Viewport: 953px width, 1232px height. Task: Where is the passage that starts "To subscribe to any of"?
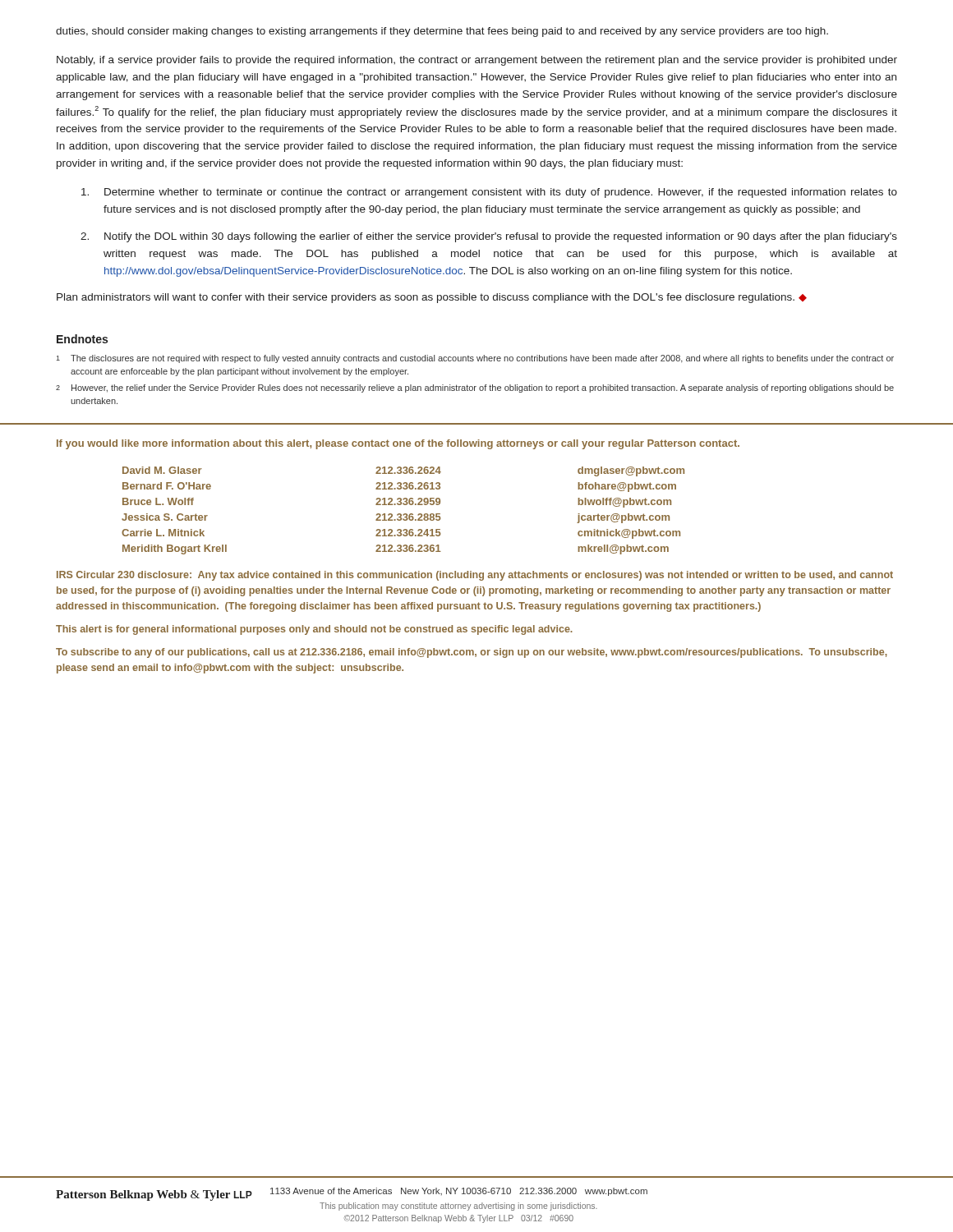(472, 660)
